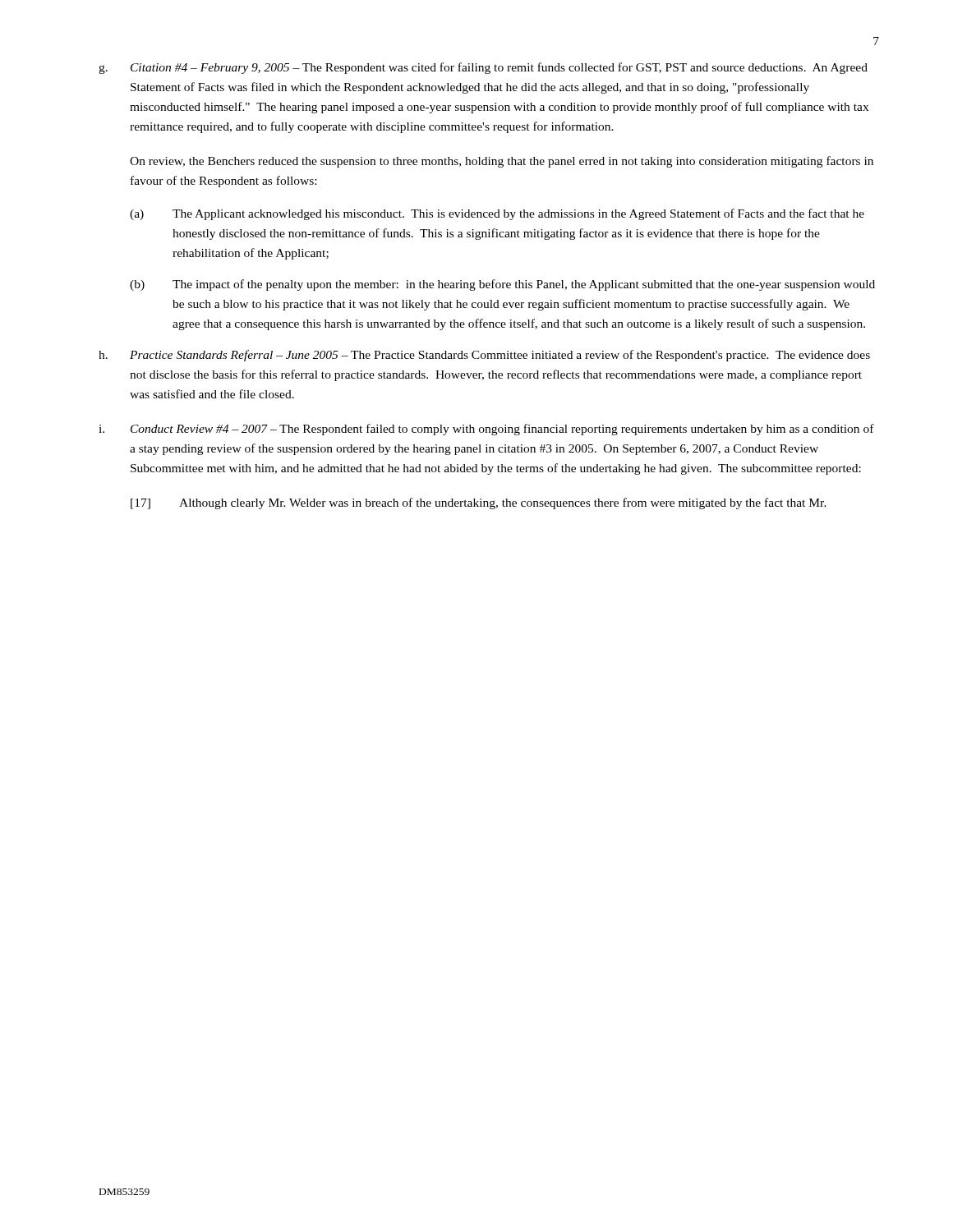Navigate to the text starting "g. Citation #4 – February 9, 2005"
The width and height of the screenshot is (953, 1232).
click(489, 97)
